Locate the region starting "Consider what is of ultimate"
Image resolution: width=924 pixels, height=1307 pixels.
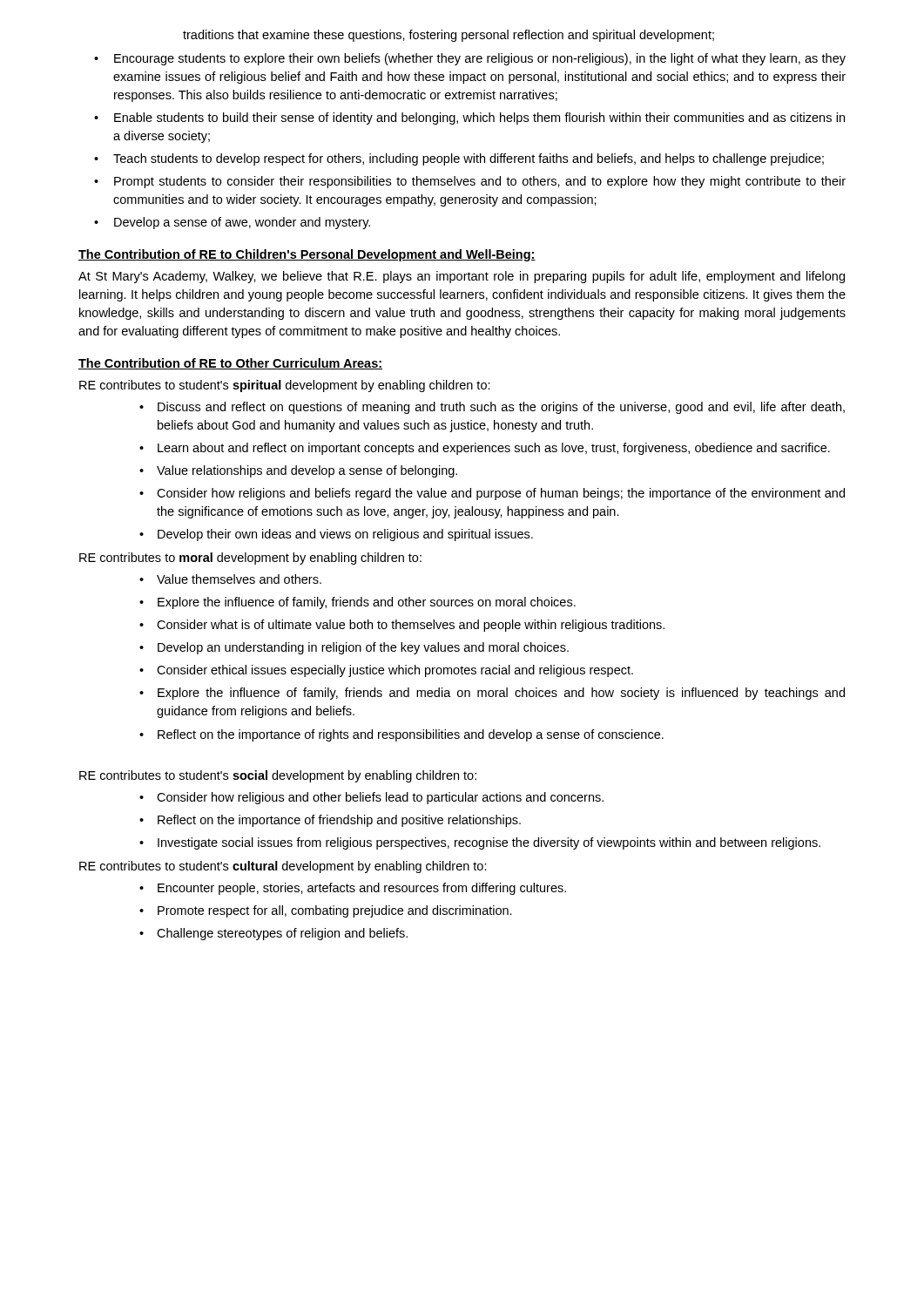click(x=411, y=625)
